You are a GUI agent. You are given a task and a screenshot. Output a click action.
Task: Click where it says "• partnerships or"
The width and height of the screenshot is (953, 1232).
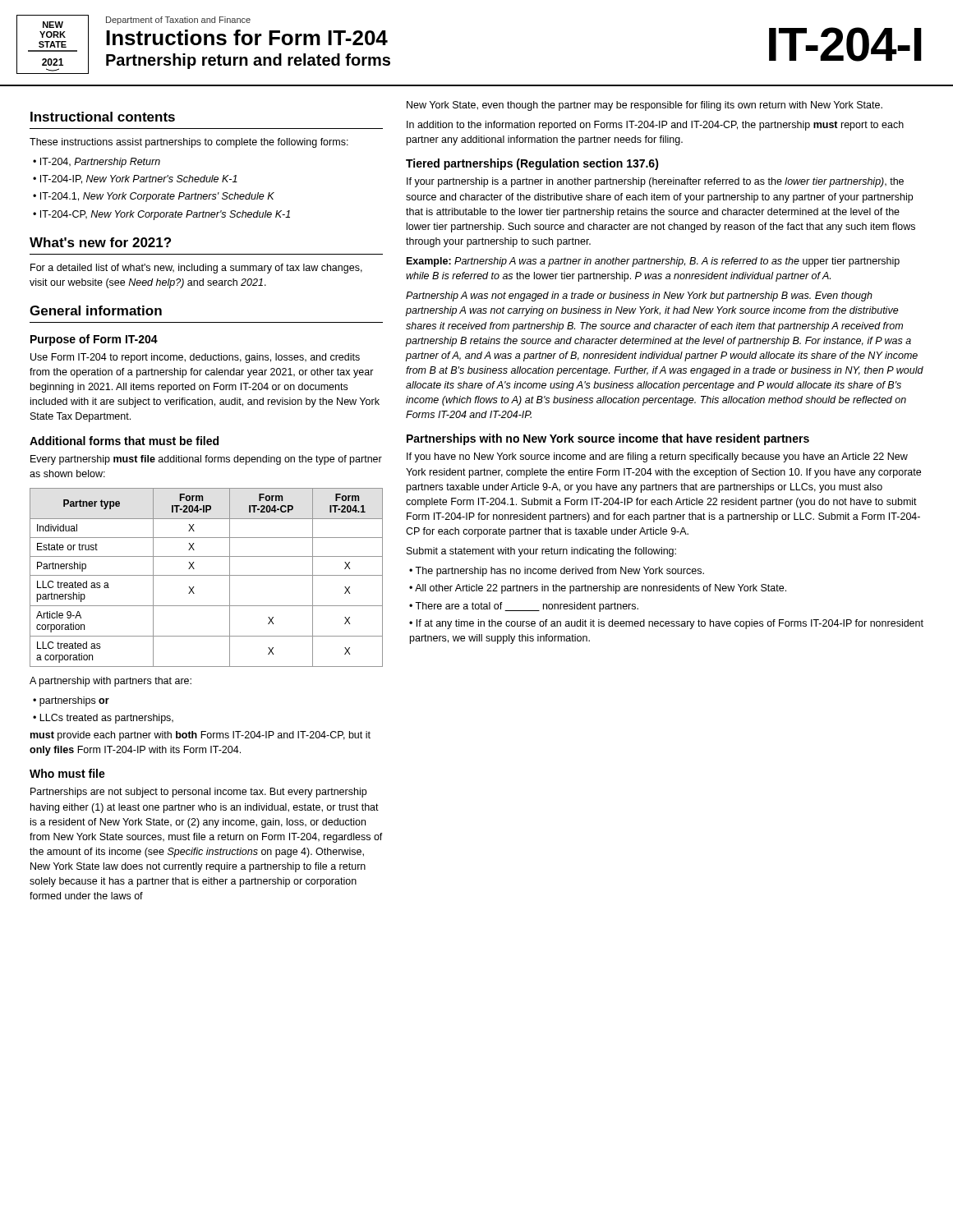coord(71,700)
